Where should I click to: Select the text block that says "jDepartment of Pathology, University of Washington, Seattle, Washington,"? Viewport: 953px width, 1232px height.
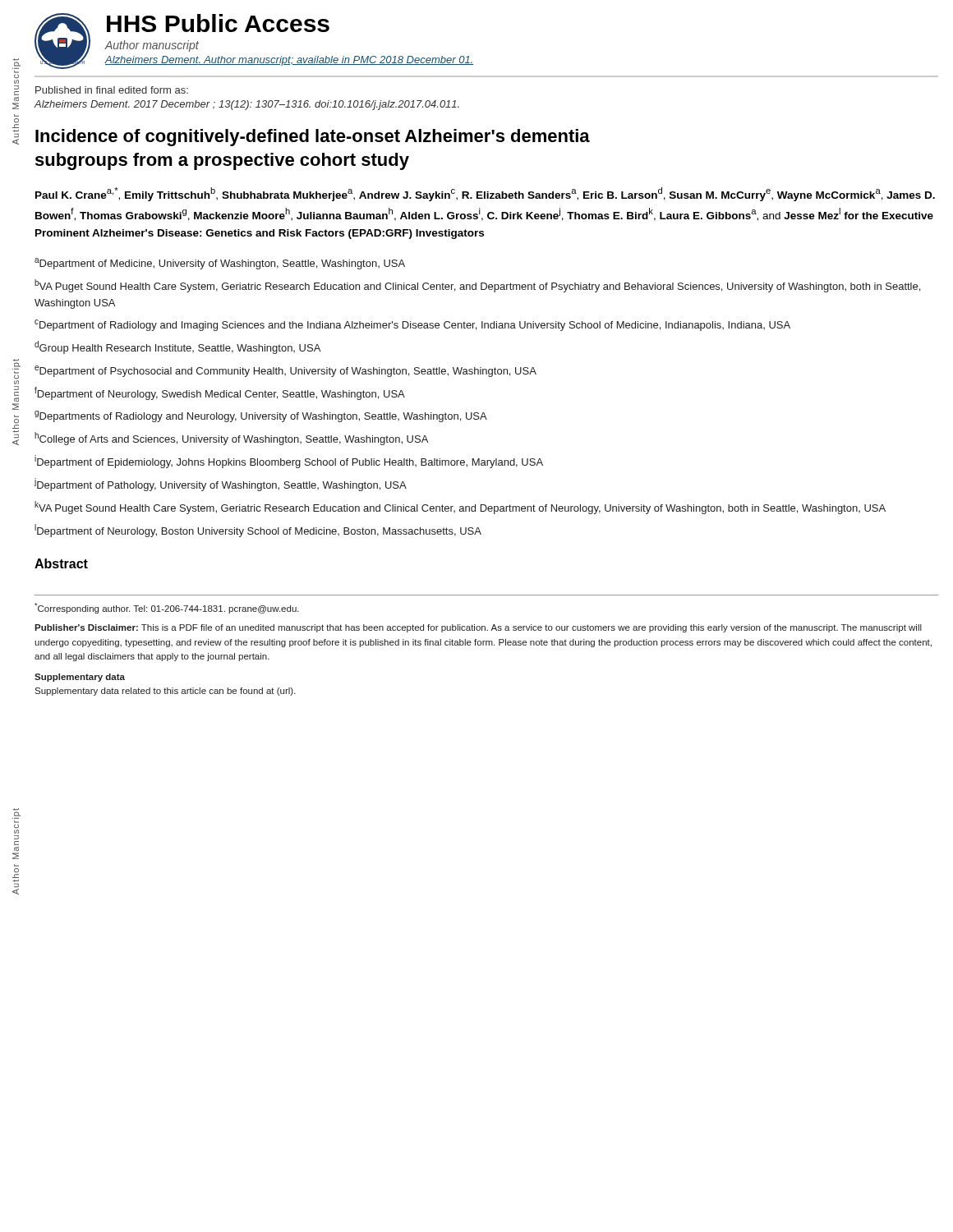click(x=220, y=484)
